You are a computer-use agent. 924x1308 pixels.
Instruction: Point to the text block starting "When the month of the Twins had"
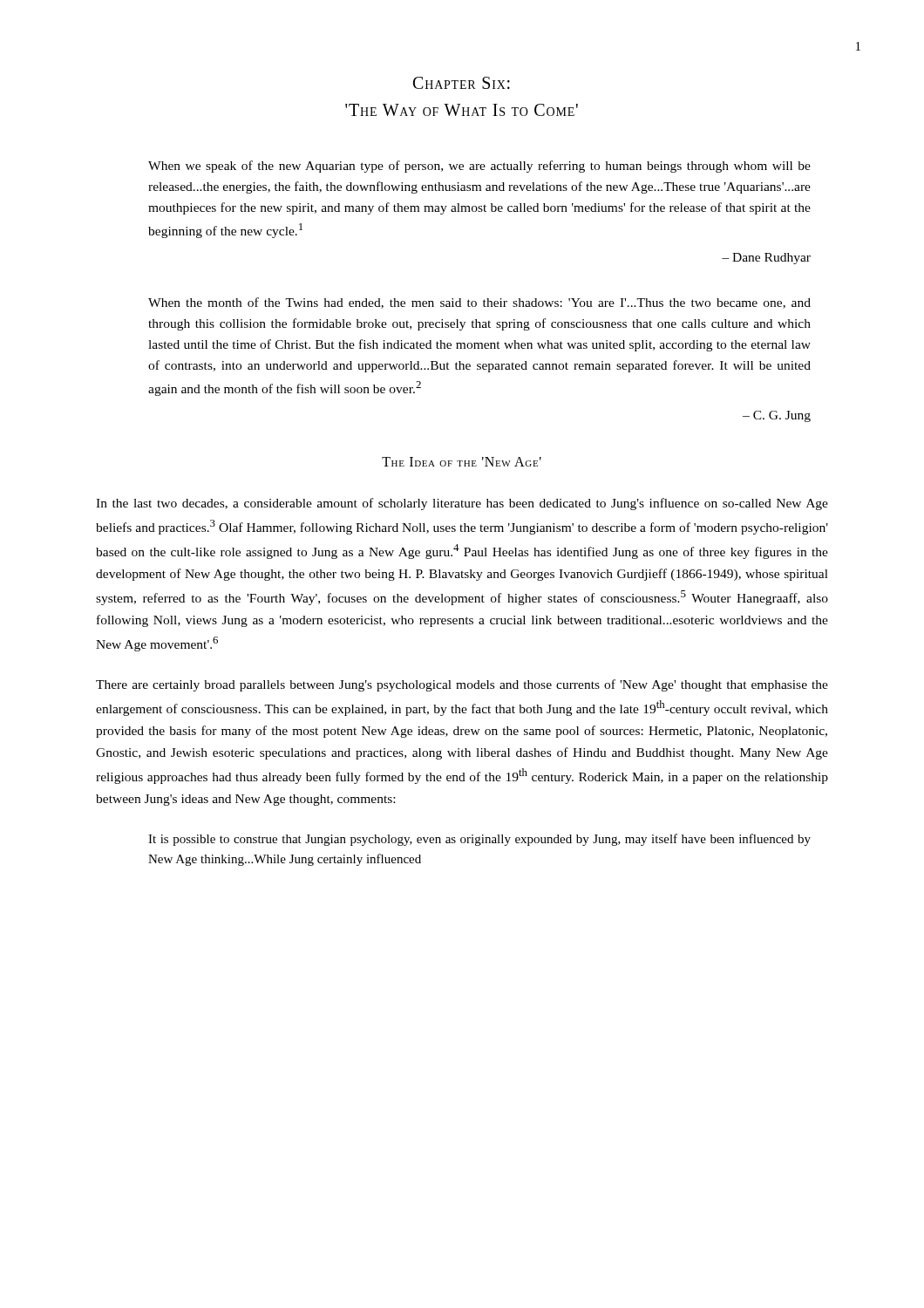click(x=479, y=346)
